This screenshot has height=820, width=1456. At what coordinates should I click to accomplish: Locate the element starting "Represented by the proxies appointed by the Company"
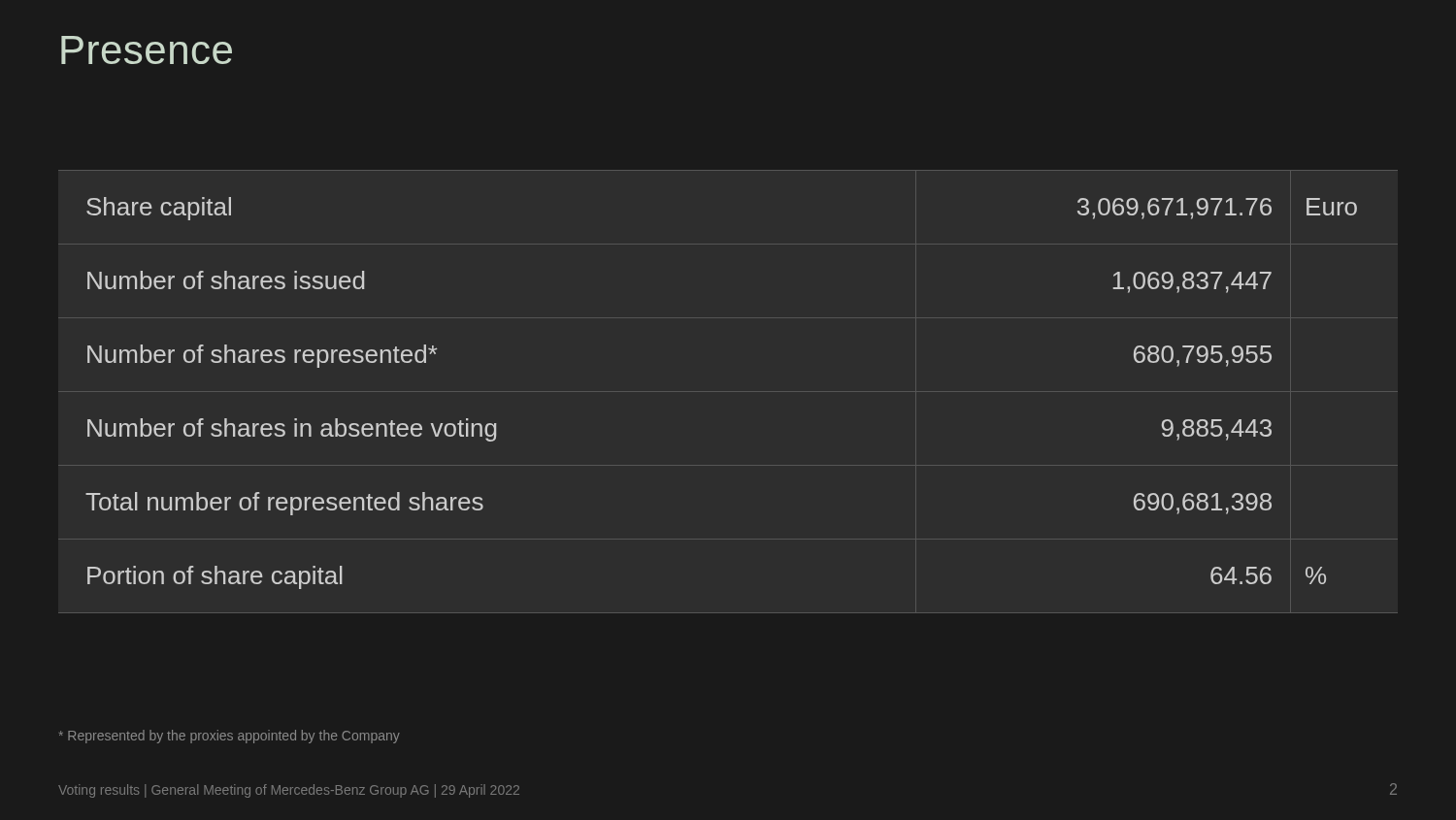(x=229, y=736)
